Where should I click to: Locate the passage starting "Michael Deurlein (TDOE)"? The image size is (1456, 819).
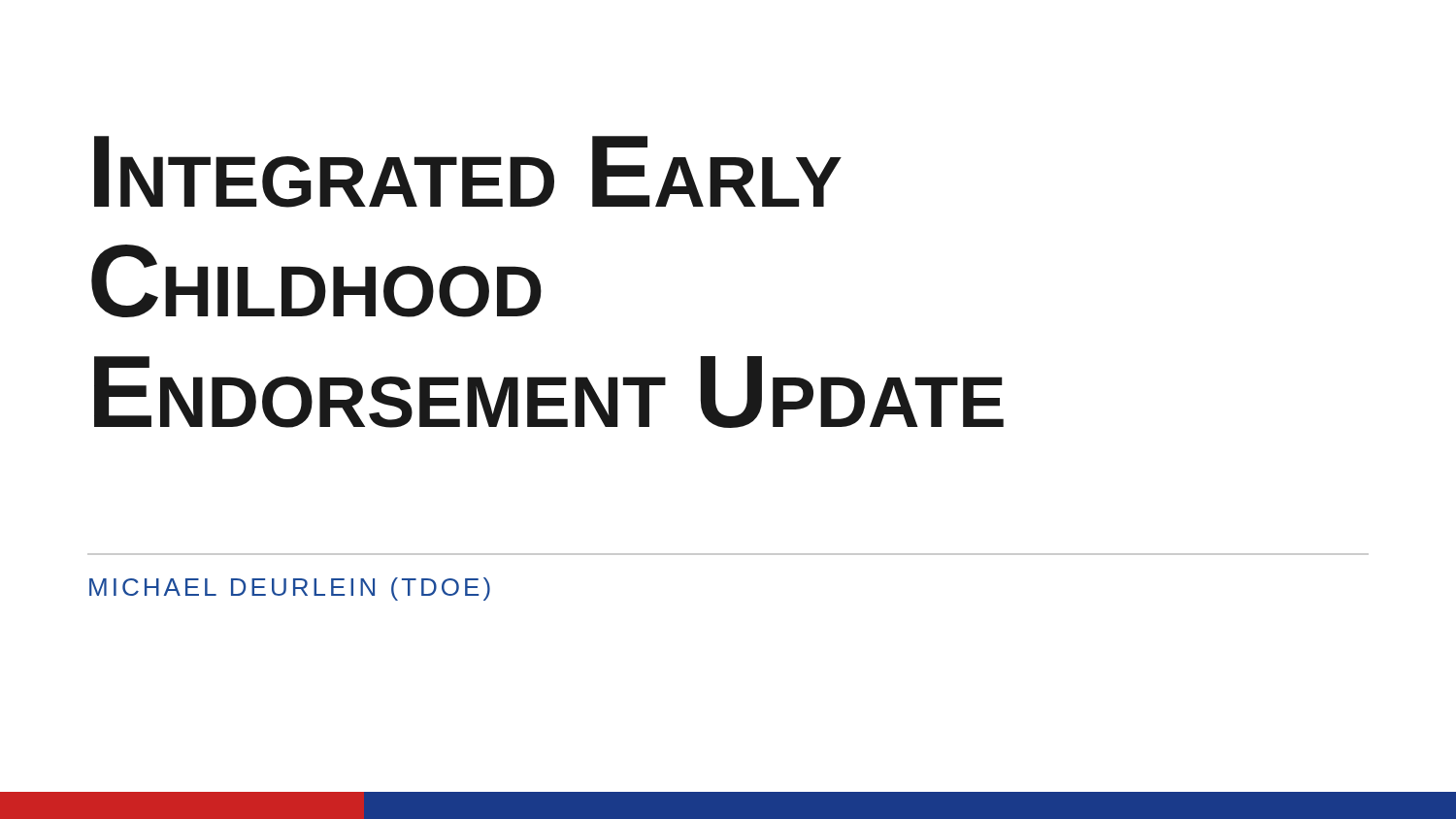coord(291,587)
